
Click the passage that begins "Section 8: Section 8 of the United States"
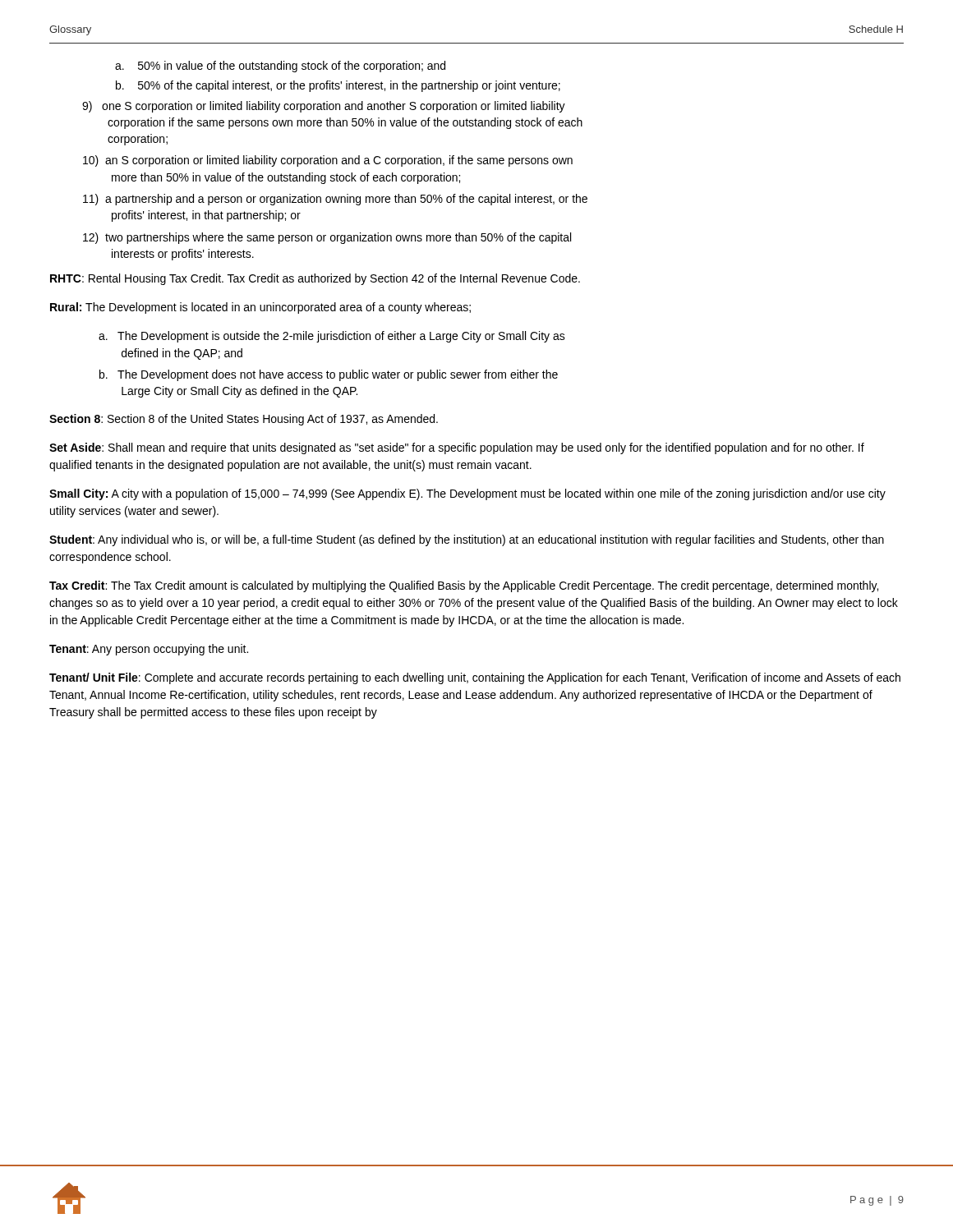point(244,419)
